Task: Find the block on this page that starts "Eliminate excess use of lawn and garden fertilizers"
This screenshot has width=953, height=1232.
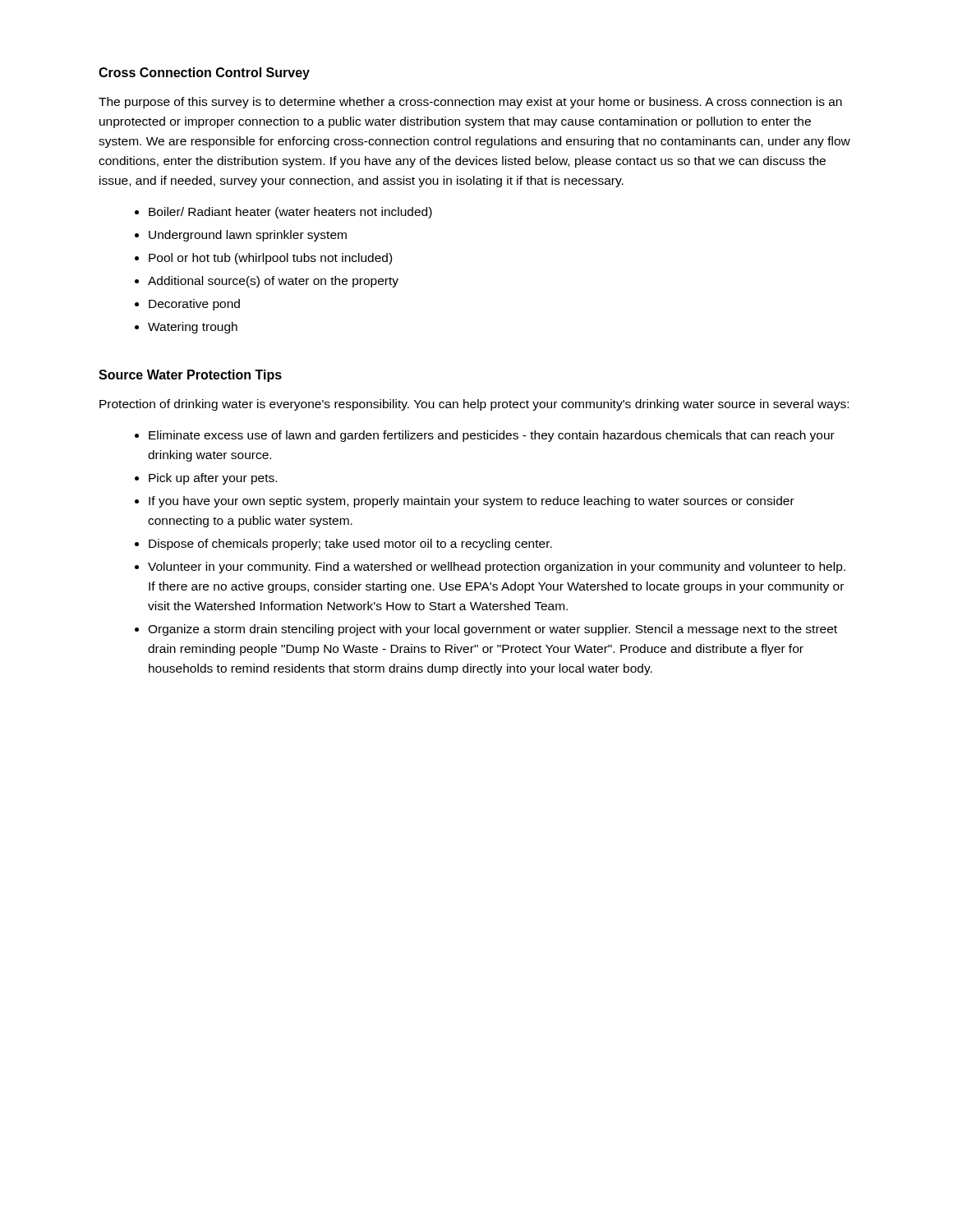Action: (x=491, y=445)
